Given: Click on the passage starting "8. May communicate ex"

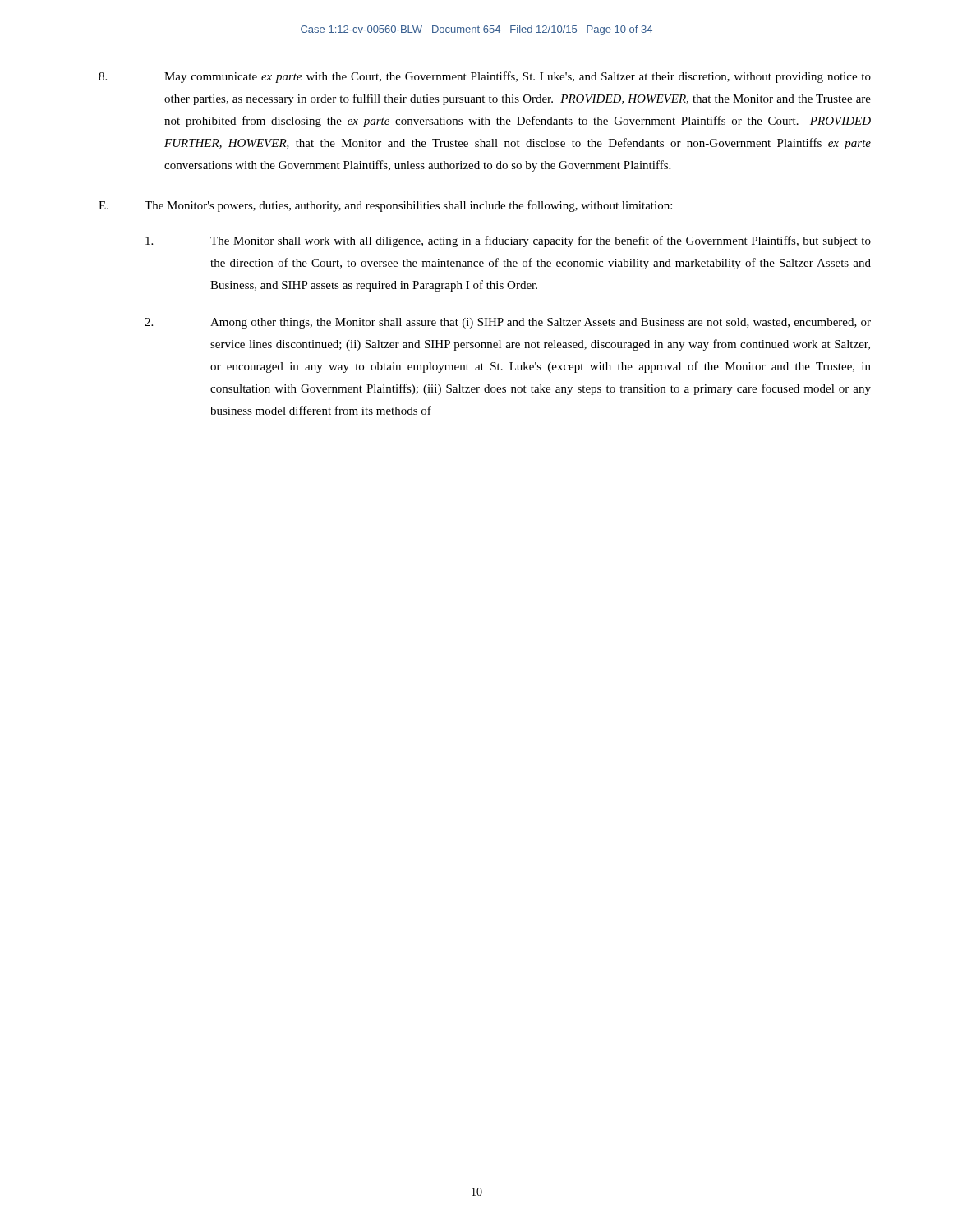Looking at the screenshot, I should point(485,121).
